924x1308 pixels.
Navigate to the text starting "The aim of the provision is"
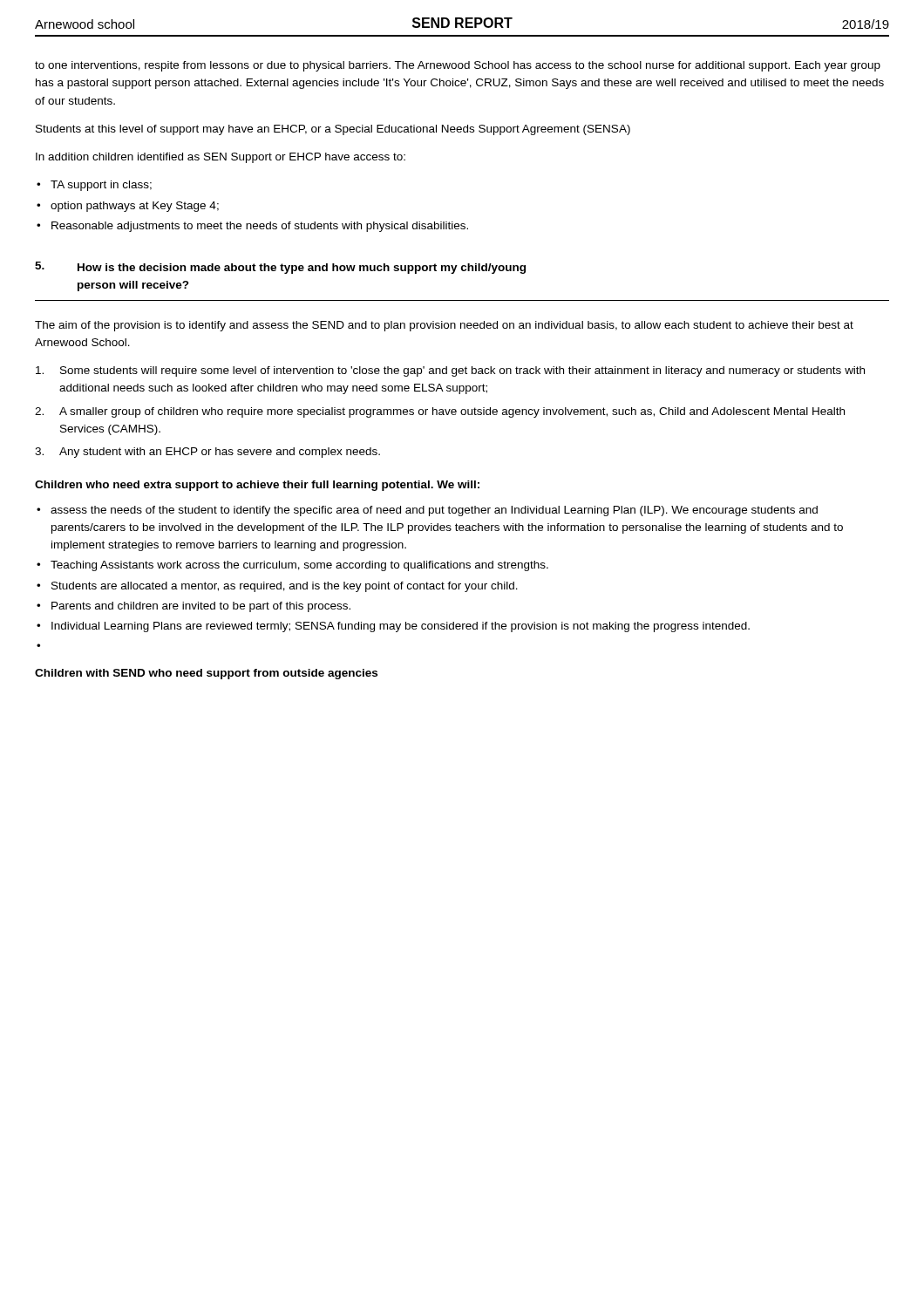pyautogui.click(x=462, y=334)
